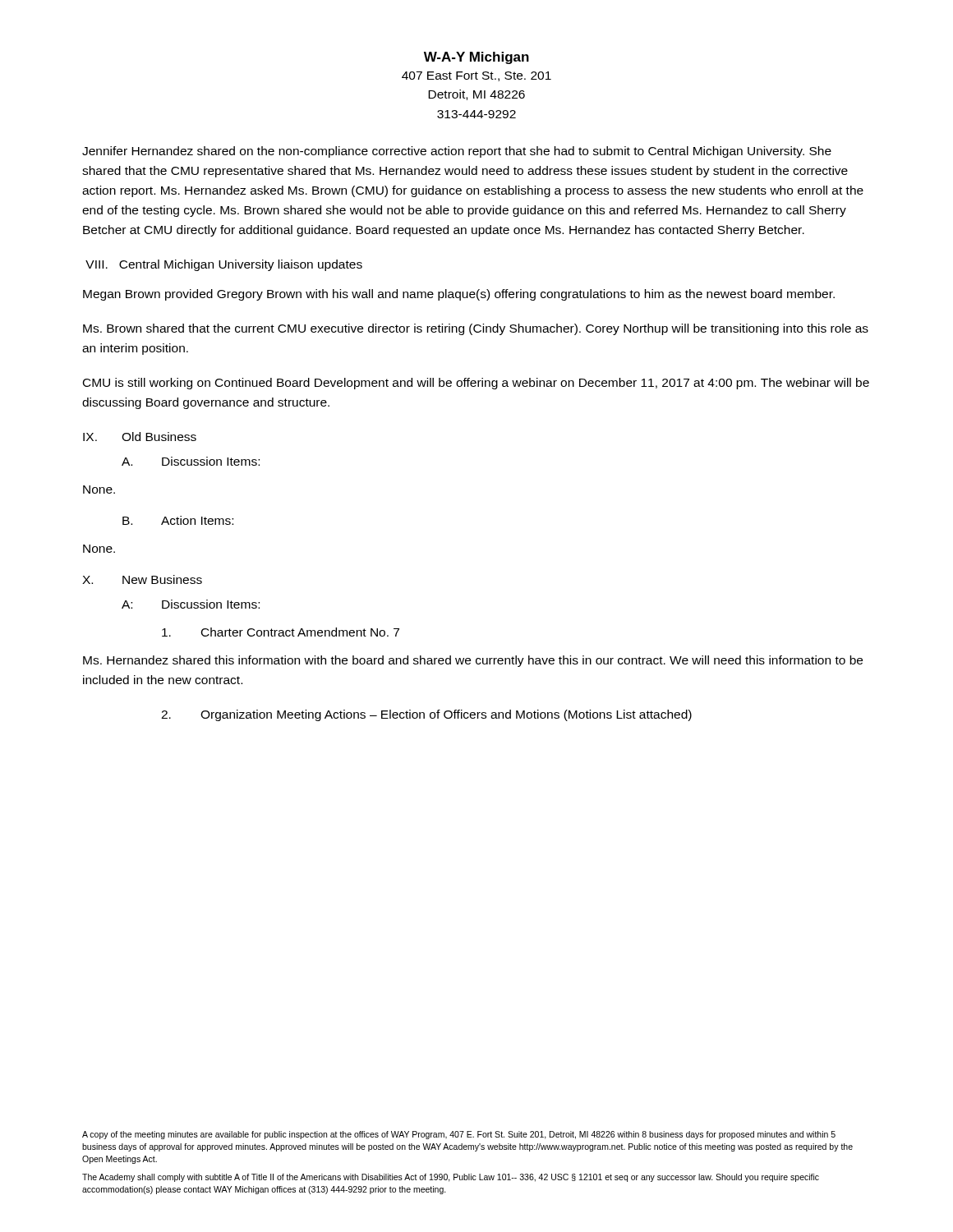Locate the block of text that opens with "Ms. Hernandez shared this"

tap(473, 670)
